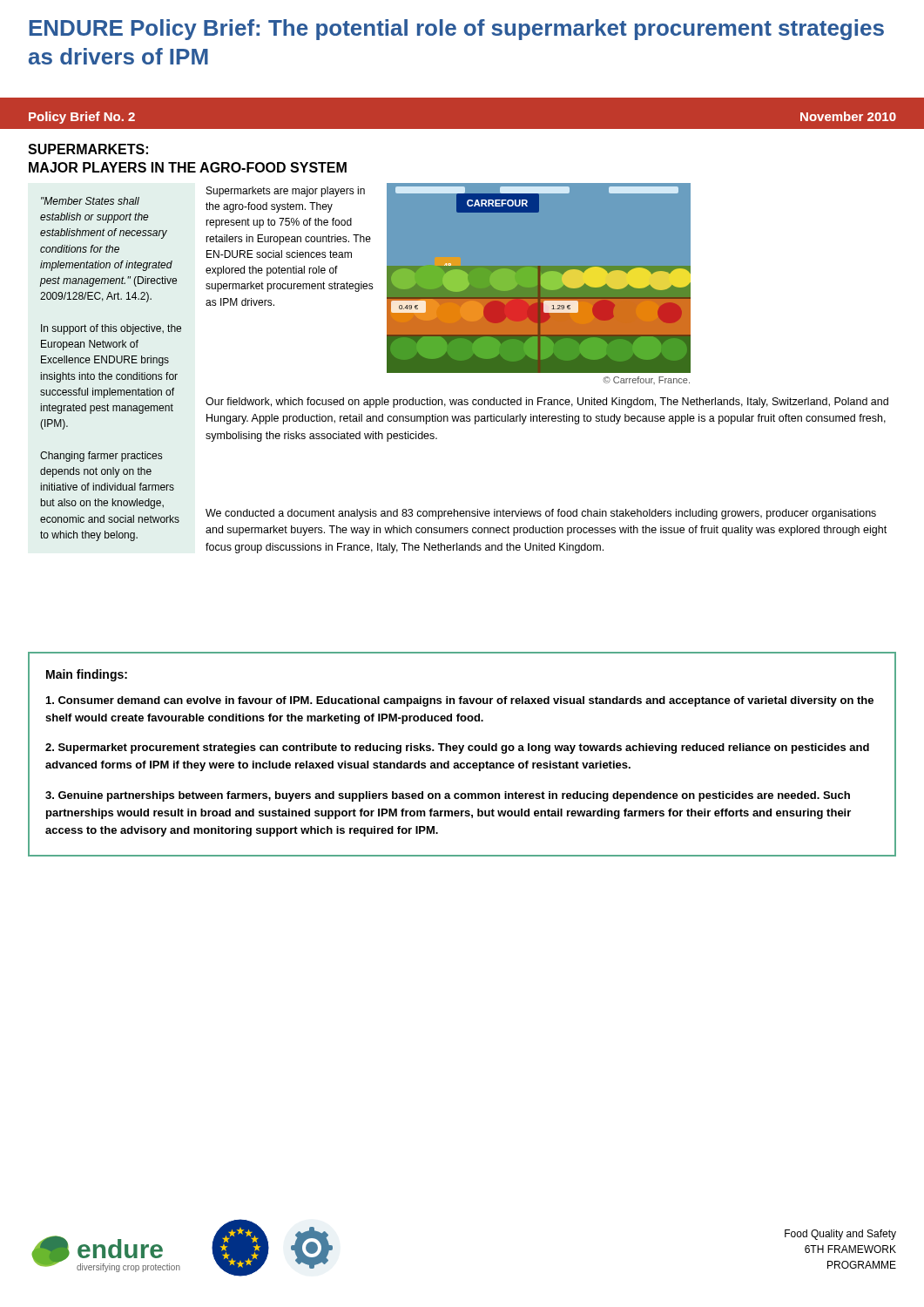
Task: Navigate to the text starting ""Member States shall establish"
Action: (x=111, y=368)
